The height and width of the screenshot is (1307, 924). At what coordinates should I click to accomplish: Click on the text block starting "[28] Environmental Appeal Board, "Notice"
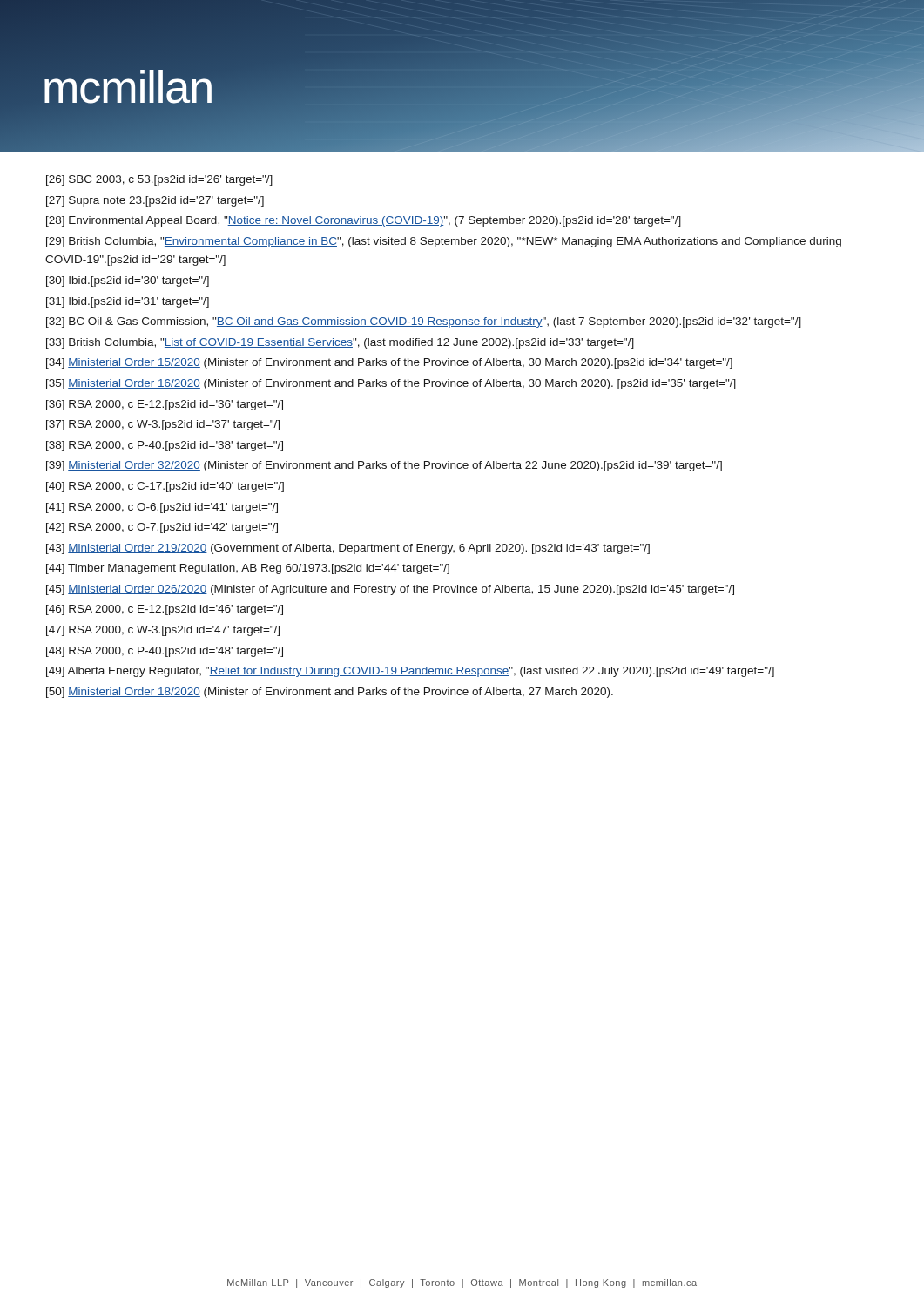coord(363,220)
